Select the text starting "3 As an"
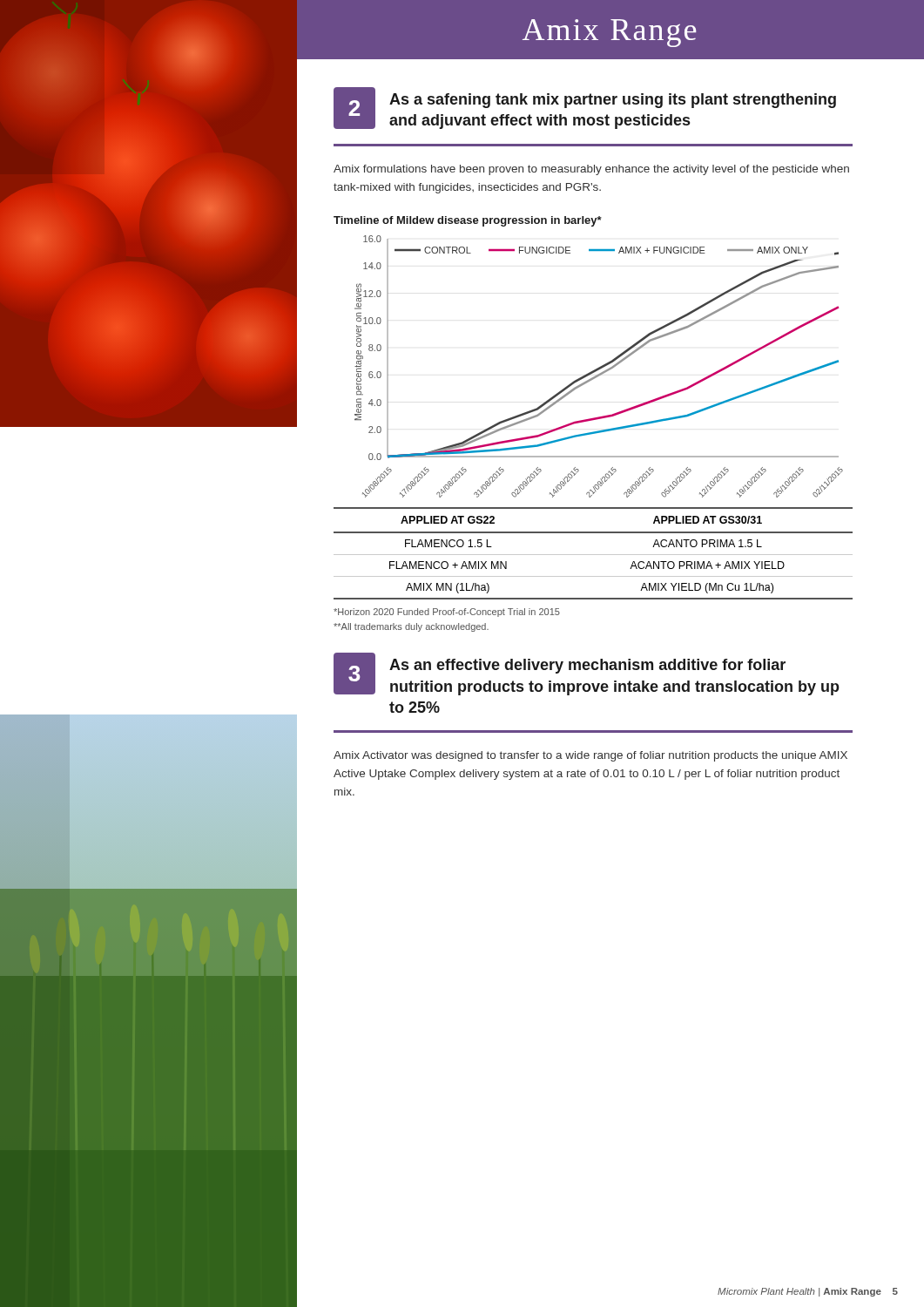The height and width of the screenshot is (1307, 924). pyautogui.click(x=593, y=686)
